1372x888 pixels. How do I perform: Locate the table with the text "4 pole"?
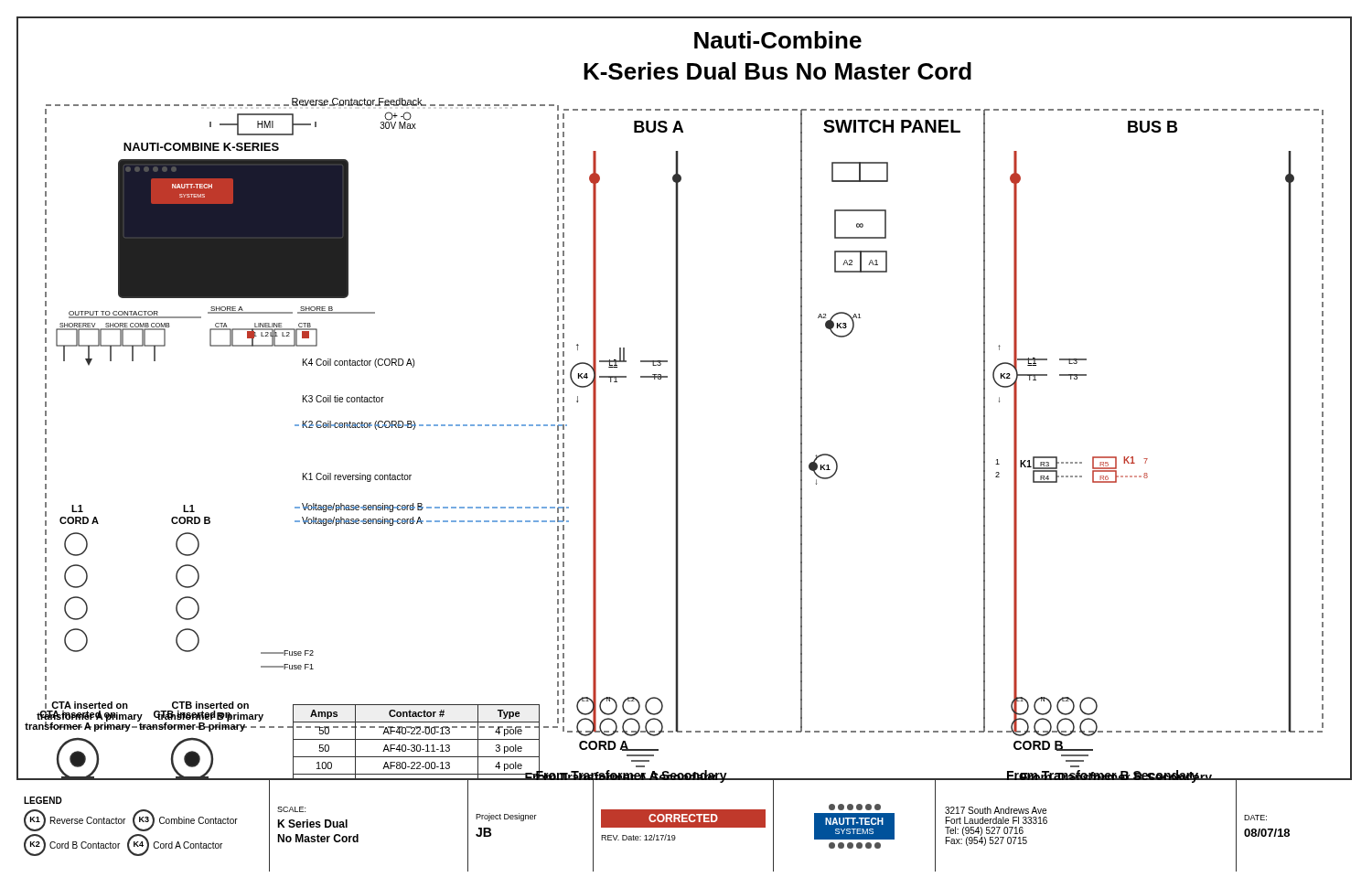pos(416,748)
